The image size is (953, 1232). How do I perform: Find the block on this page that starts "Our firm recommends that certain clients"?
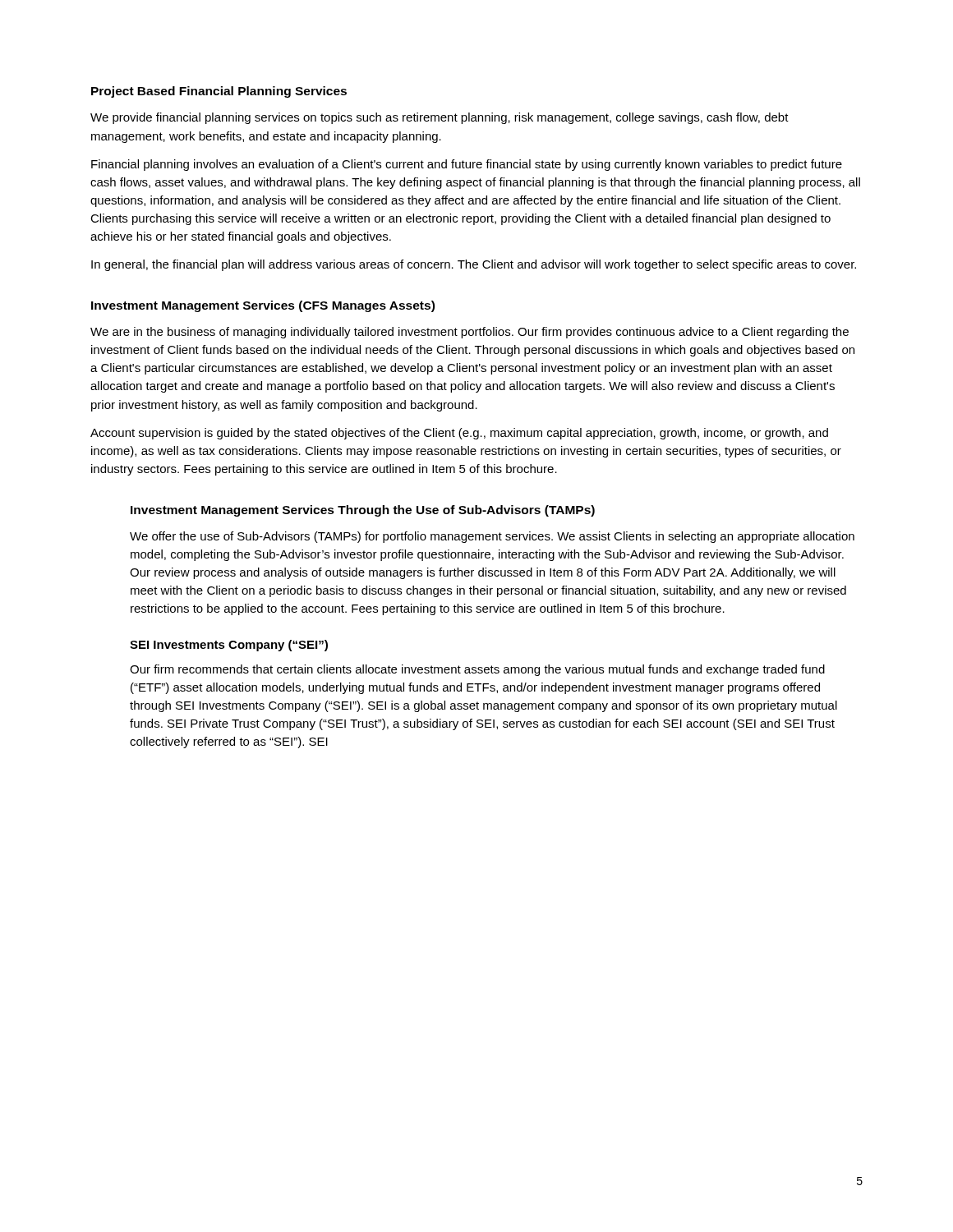[484, 705]
